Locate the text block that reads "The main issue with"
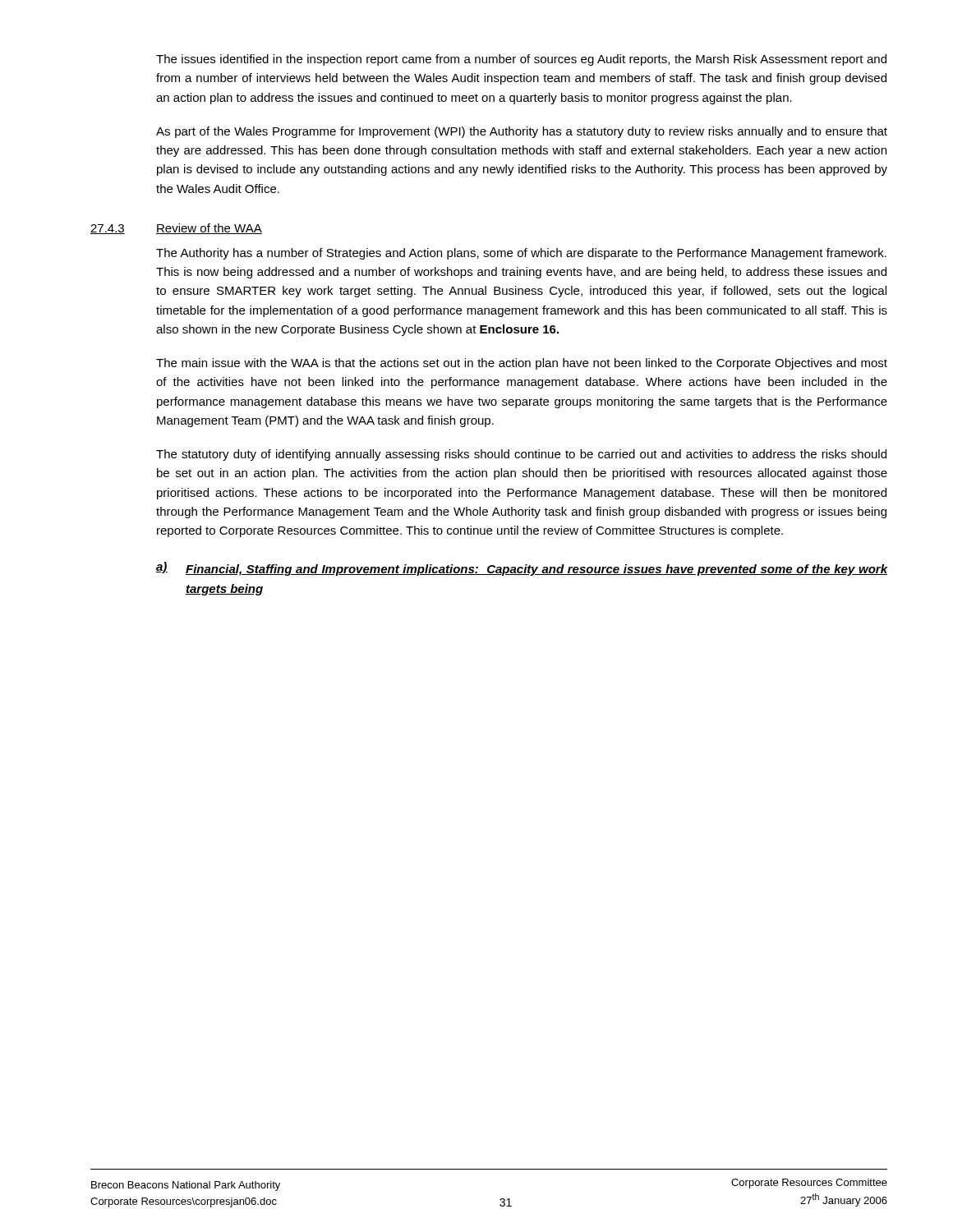 [x=522, y=391]
